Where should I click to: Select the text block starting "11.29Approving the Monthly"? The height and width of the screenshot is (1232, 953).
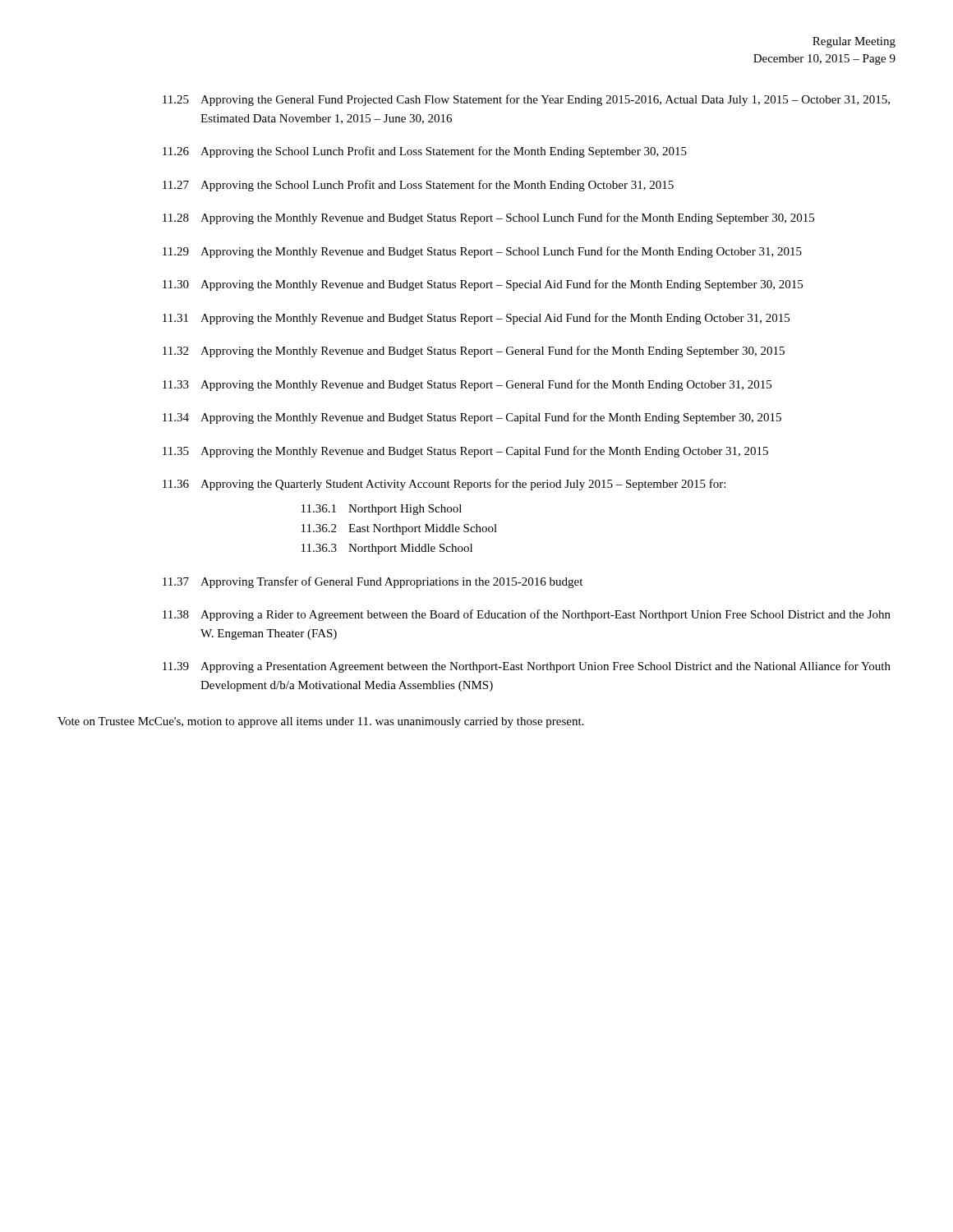(x=474, y=251)
